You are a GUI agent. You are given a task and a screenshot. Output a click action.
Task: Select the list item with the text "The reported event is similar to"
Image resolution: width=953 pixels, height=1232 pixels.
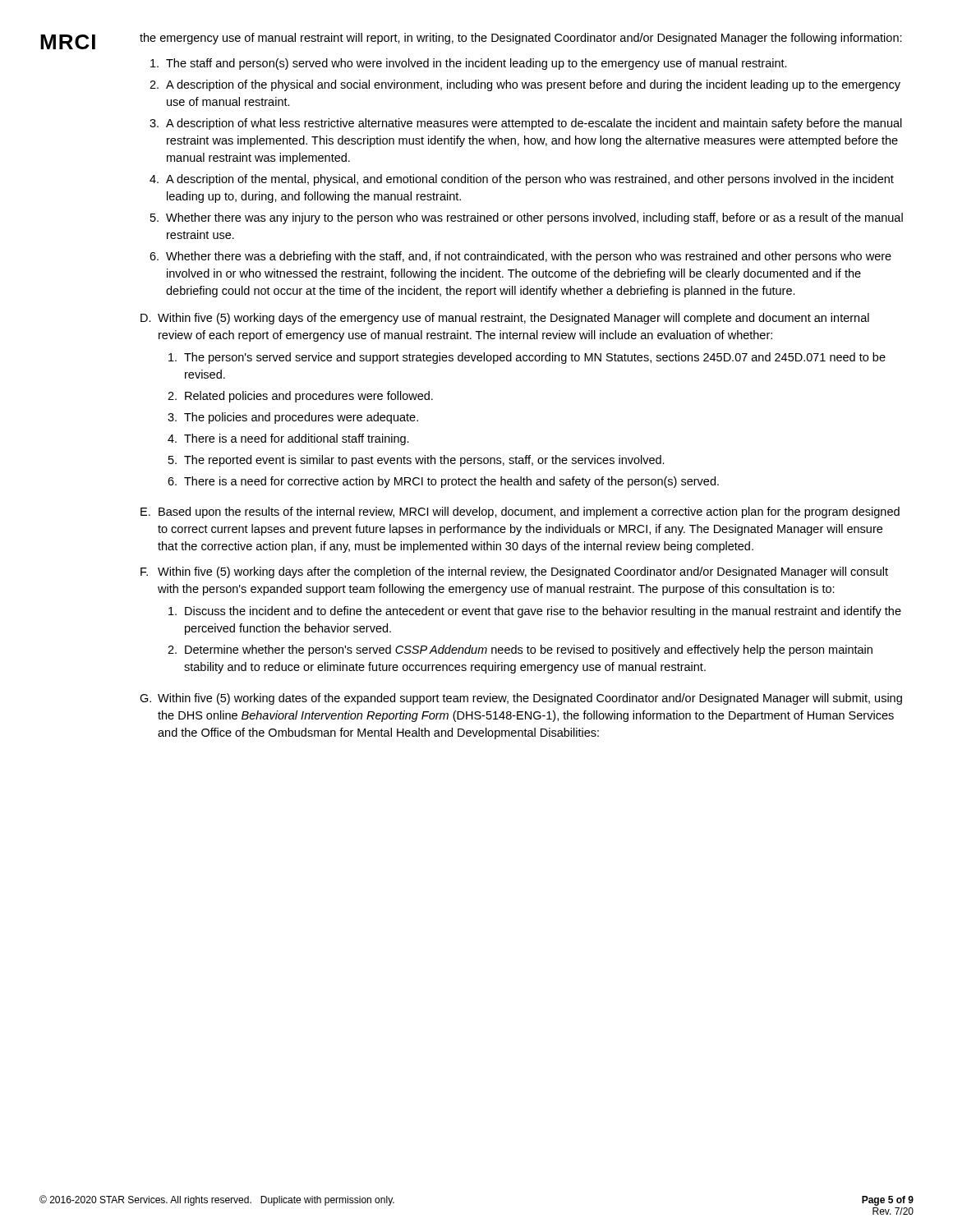pos(425,460)
